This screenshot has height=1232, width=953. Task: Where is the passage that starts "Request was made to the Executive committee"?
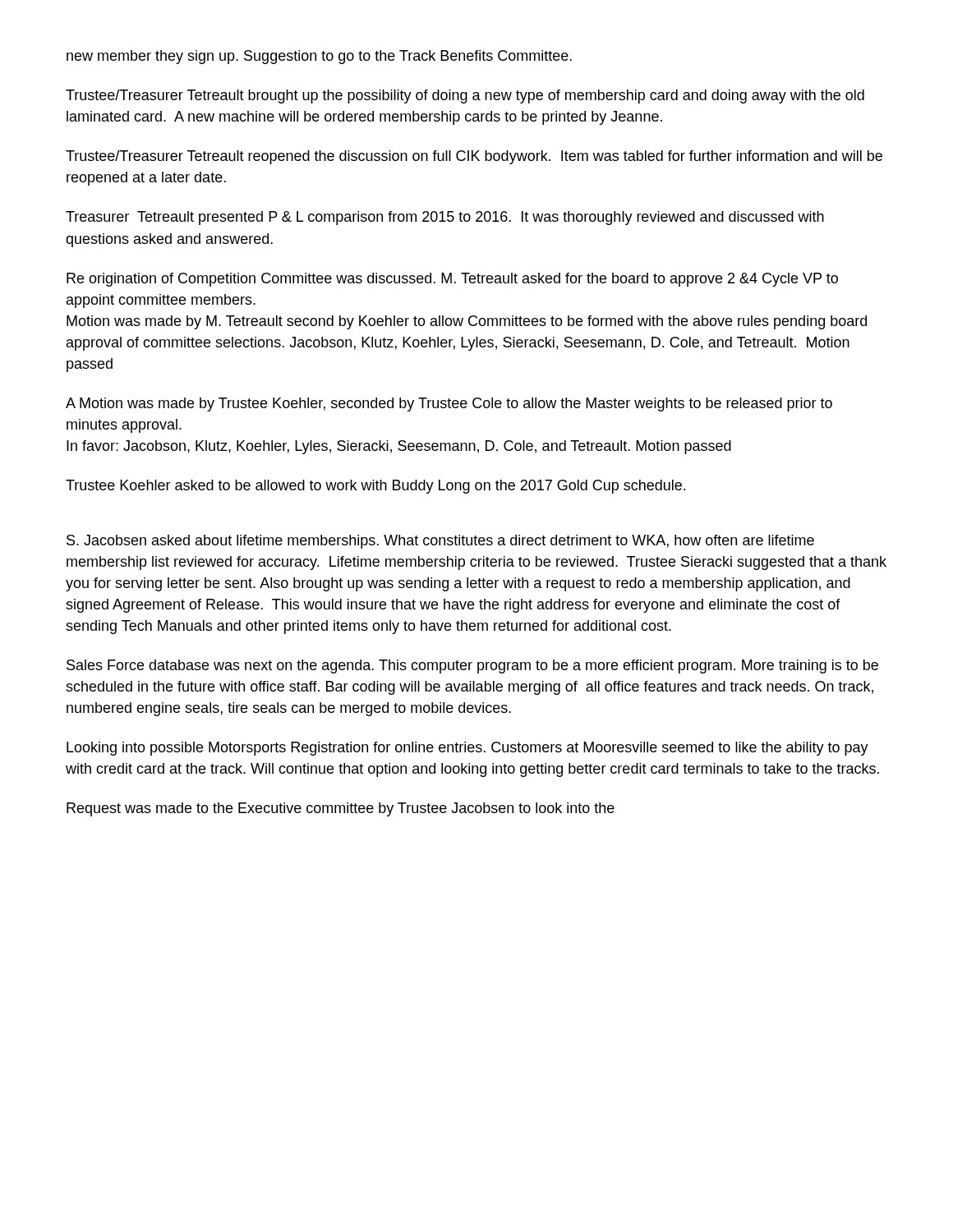[340, 809]
